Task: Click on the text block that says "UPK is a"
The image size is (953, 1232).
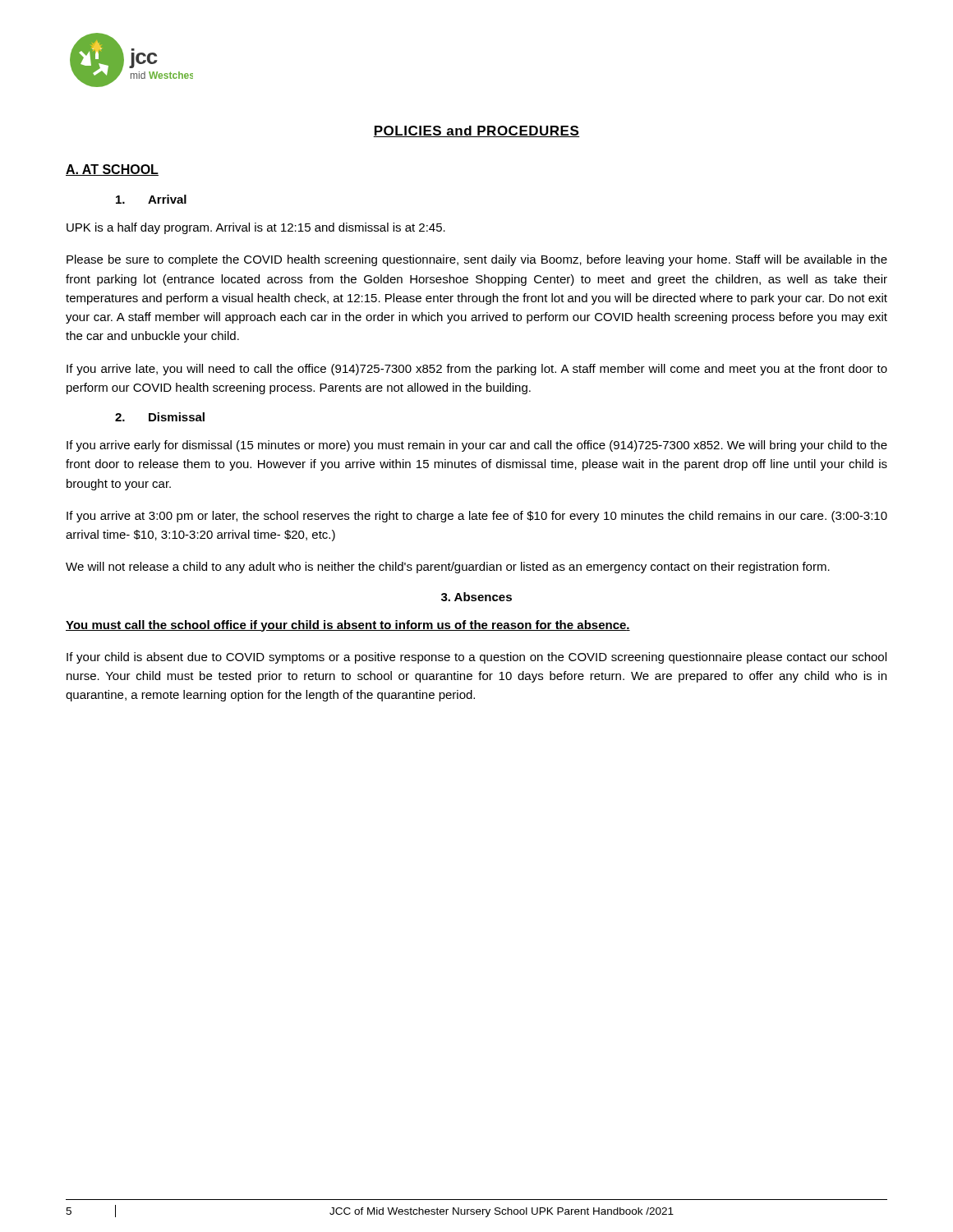Action: click(x=256, y=227)
